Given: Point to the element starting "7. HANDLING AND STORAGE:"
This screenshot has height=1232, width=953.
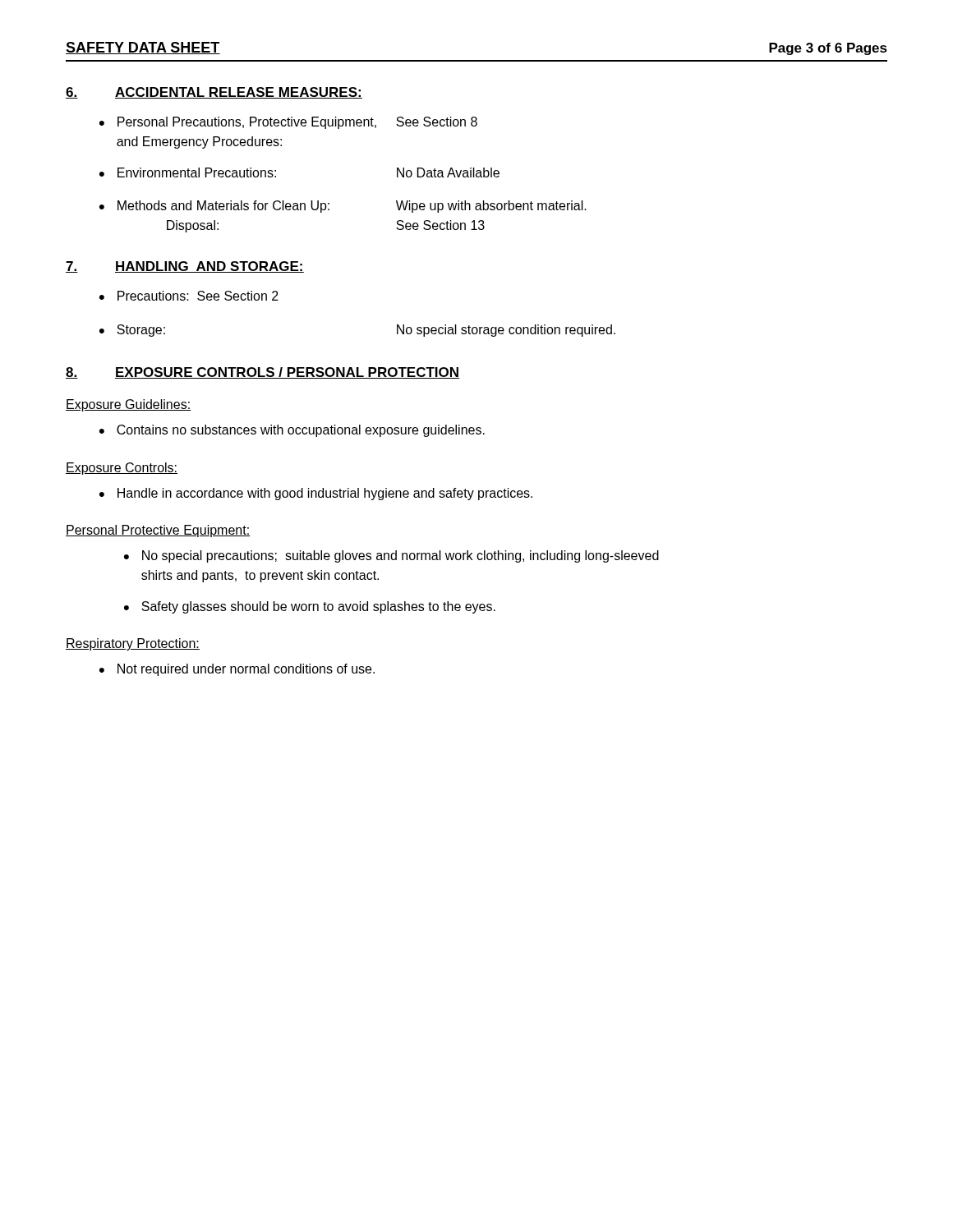Looking at the screenshot, I should (185, 267).
